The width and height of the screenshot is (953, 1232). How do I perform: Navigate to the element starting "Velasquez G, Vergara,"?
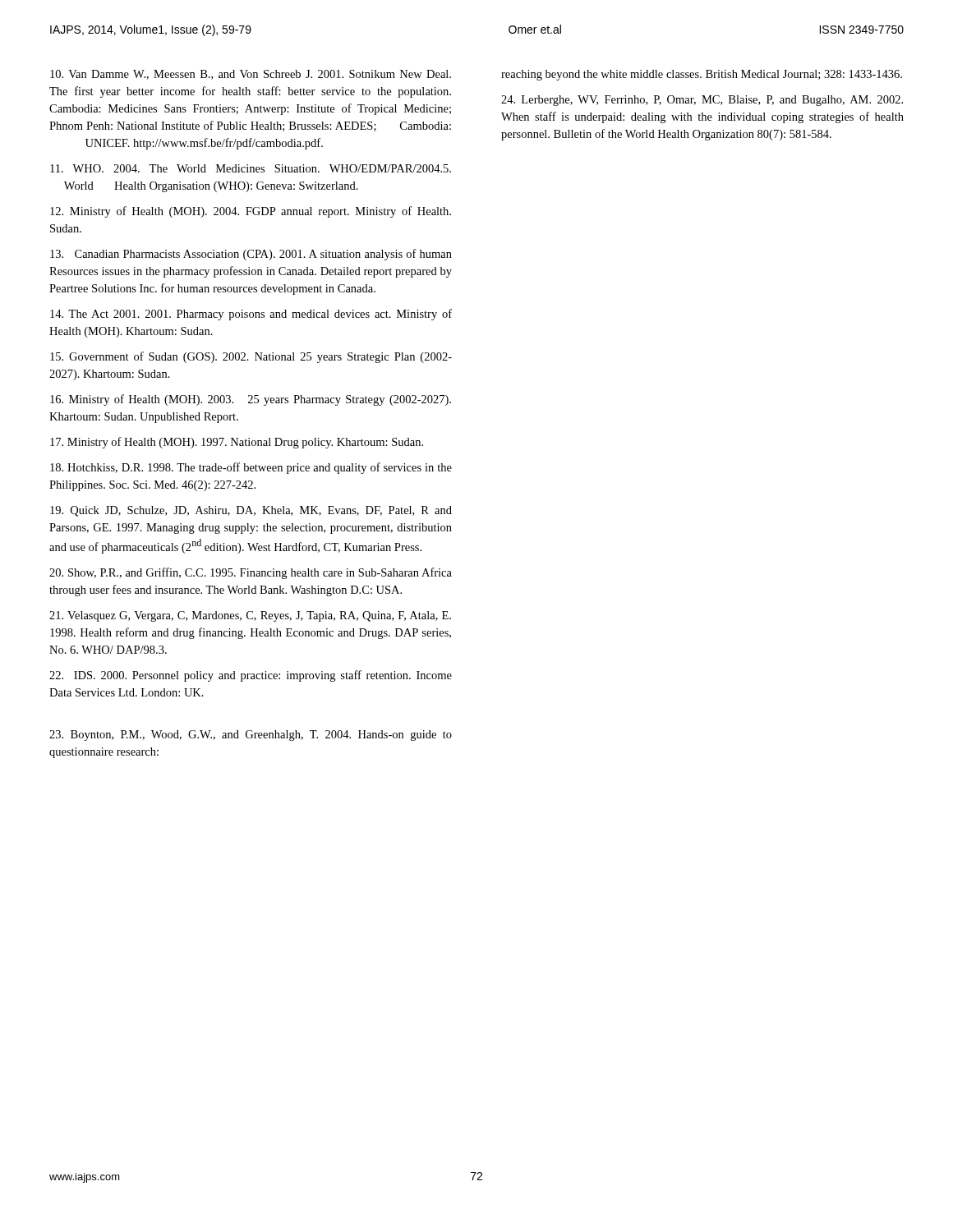251,633
